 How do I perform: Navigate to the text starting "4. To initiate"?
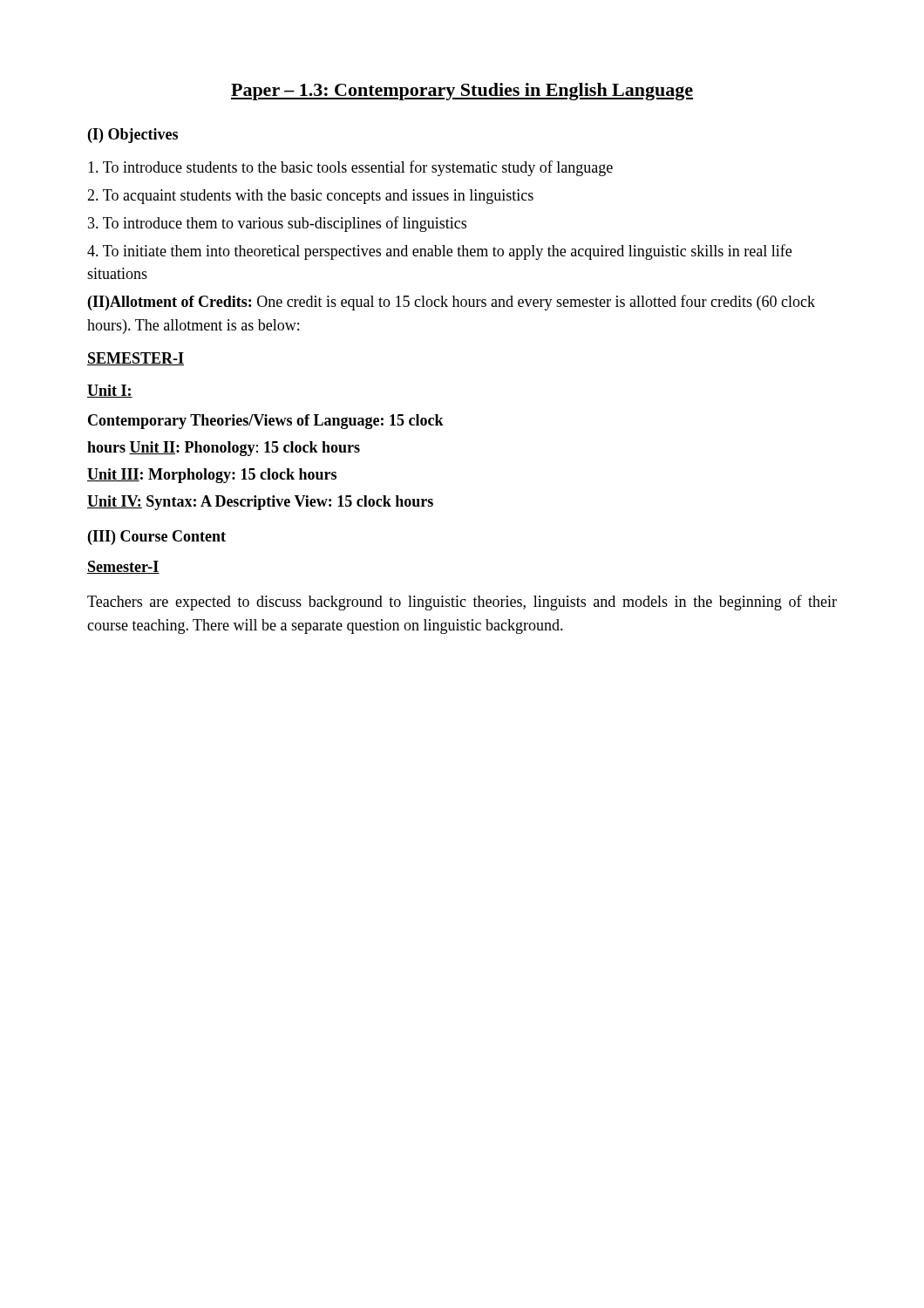tap(440, 263)
